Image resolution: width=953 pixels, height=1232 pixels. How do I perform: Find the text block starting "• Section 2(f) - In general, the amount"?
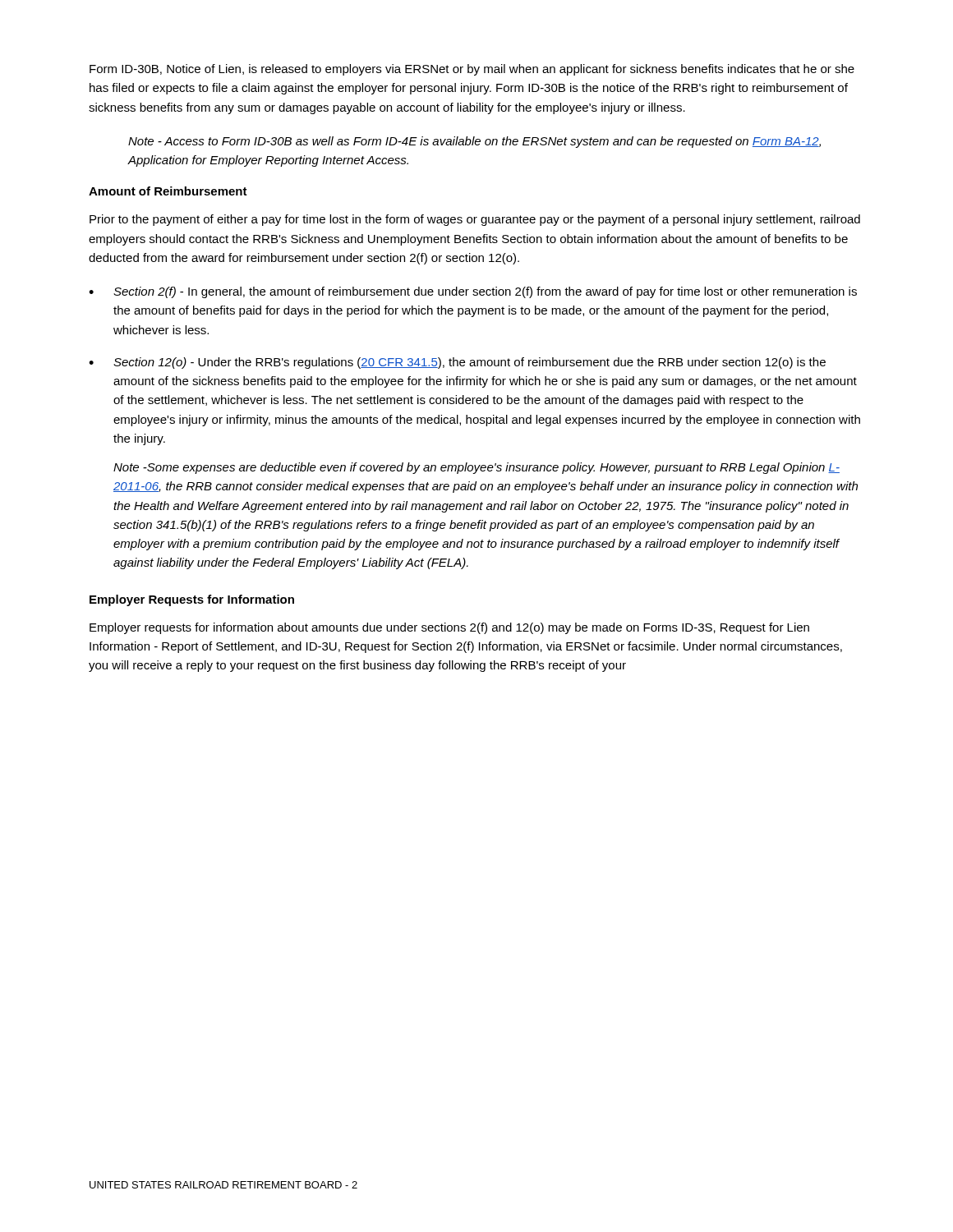point(476,310)
